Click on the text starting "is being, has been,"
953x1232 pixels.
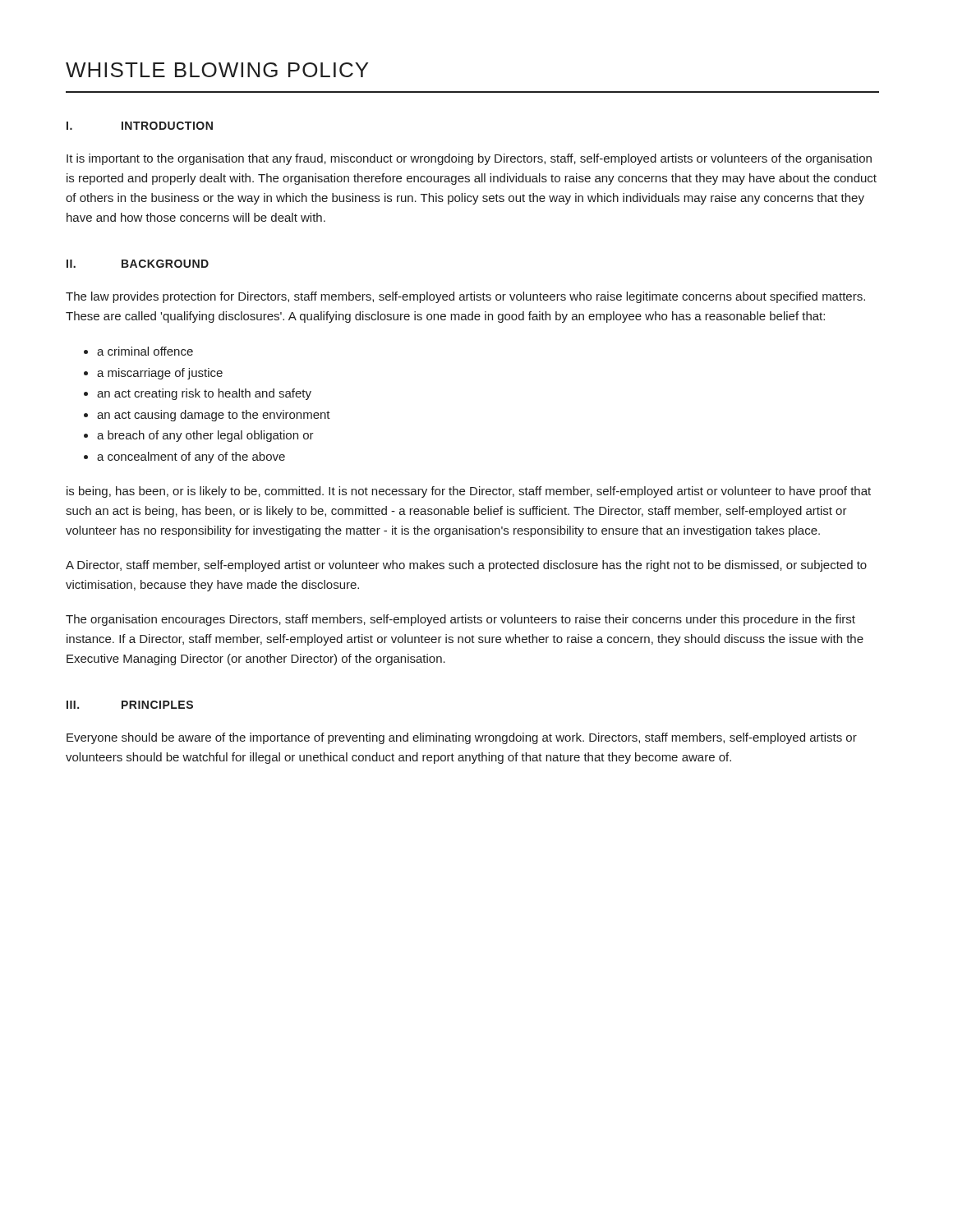point(472,511)
